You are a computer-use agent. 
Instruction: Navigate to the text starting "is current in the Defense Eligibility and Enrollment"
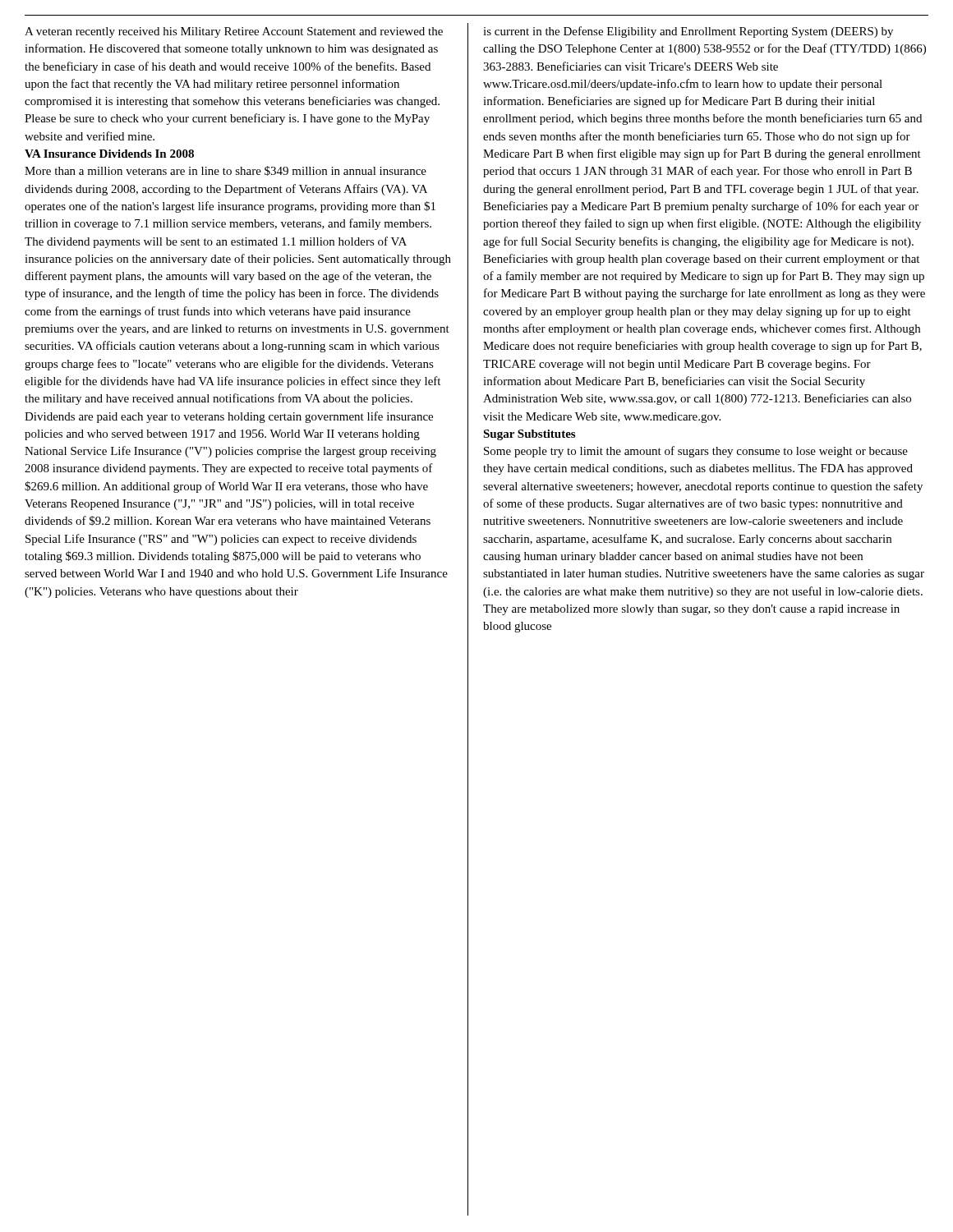(706, 224)
